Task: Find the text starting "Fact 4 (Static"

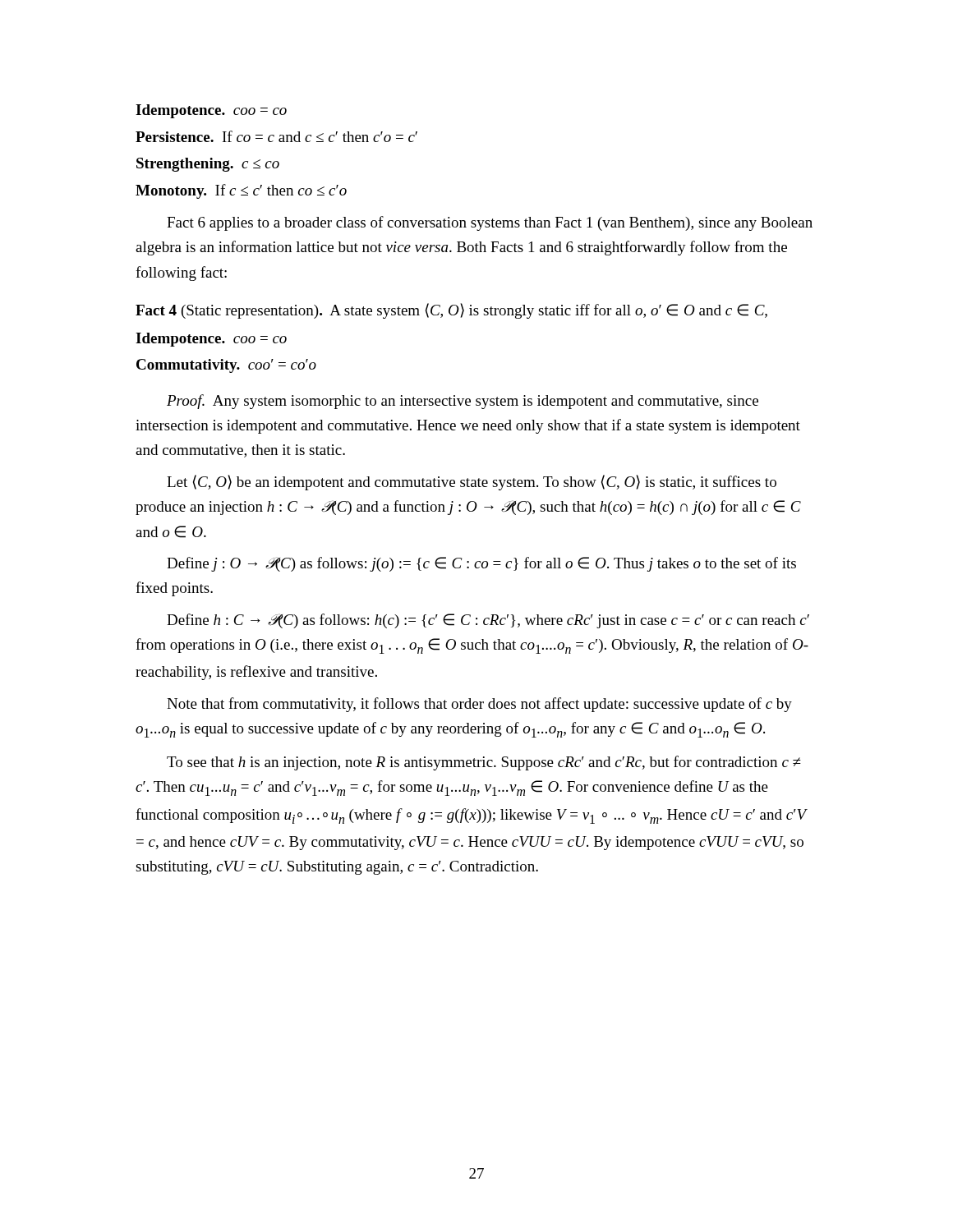Action: click(x=452, y=310)
